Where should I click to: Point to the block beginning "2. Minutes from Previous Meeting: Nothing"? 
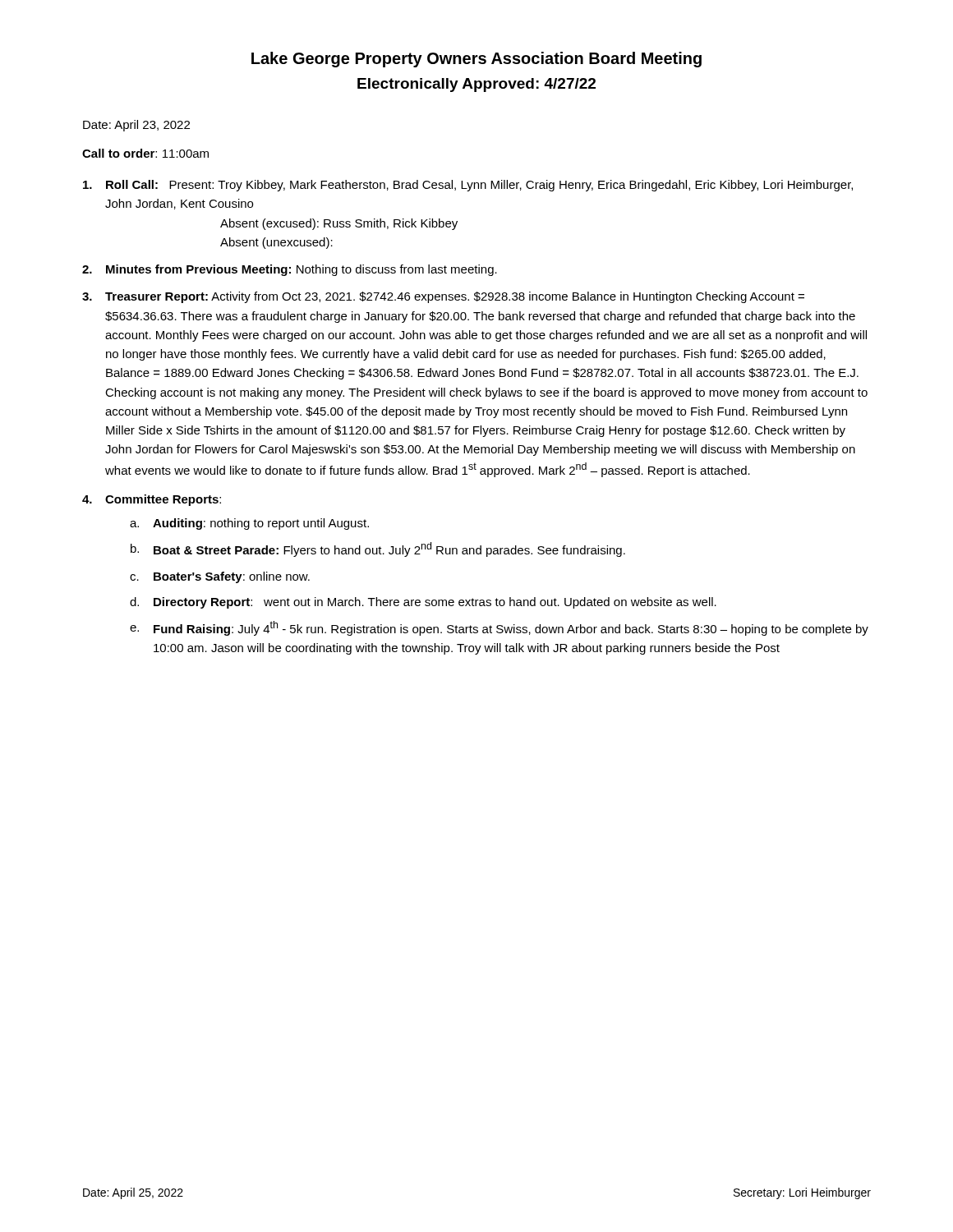[476, 269]
